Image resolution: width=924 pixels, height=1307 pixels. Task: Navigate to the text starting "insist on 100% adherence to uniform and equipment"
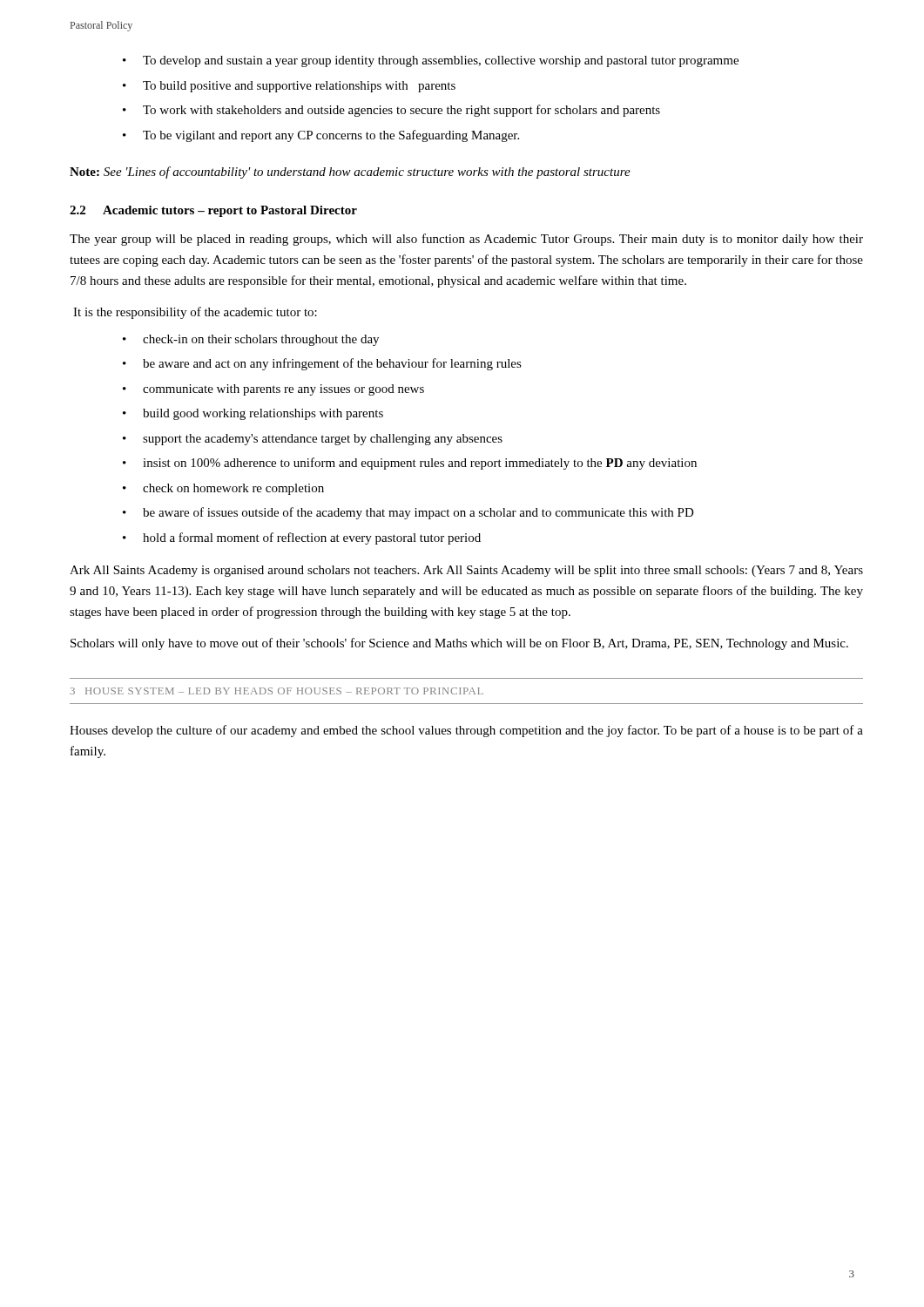point(420,463)
